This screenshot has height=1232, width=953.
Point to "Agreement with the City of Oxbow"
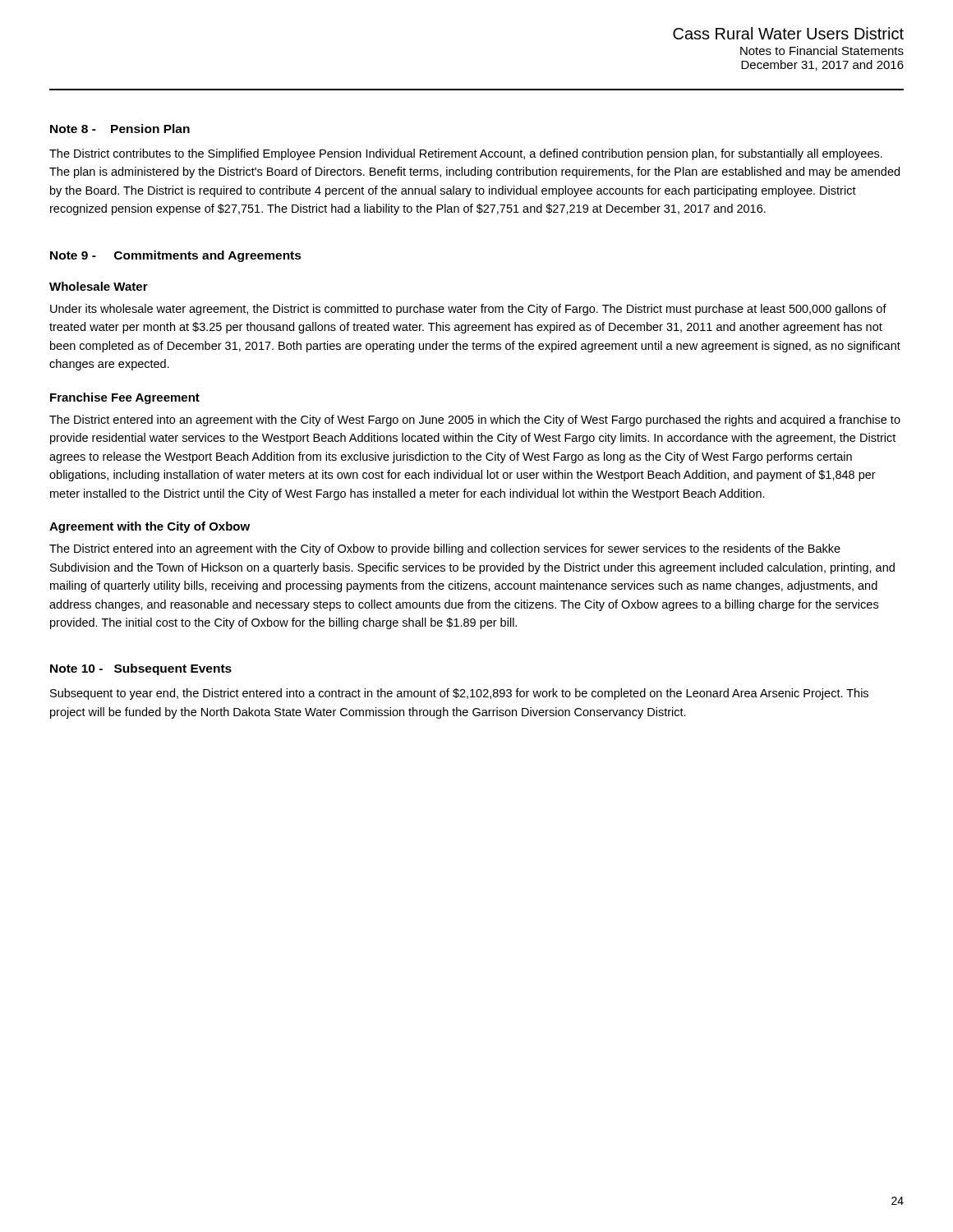click(150, 526)
